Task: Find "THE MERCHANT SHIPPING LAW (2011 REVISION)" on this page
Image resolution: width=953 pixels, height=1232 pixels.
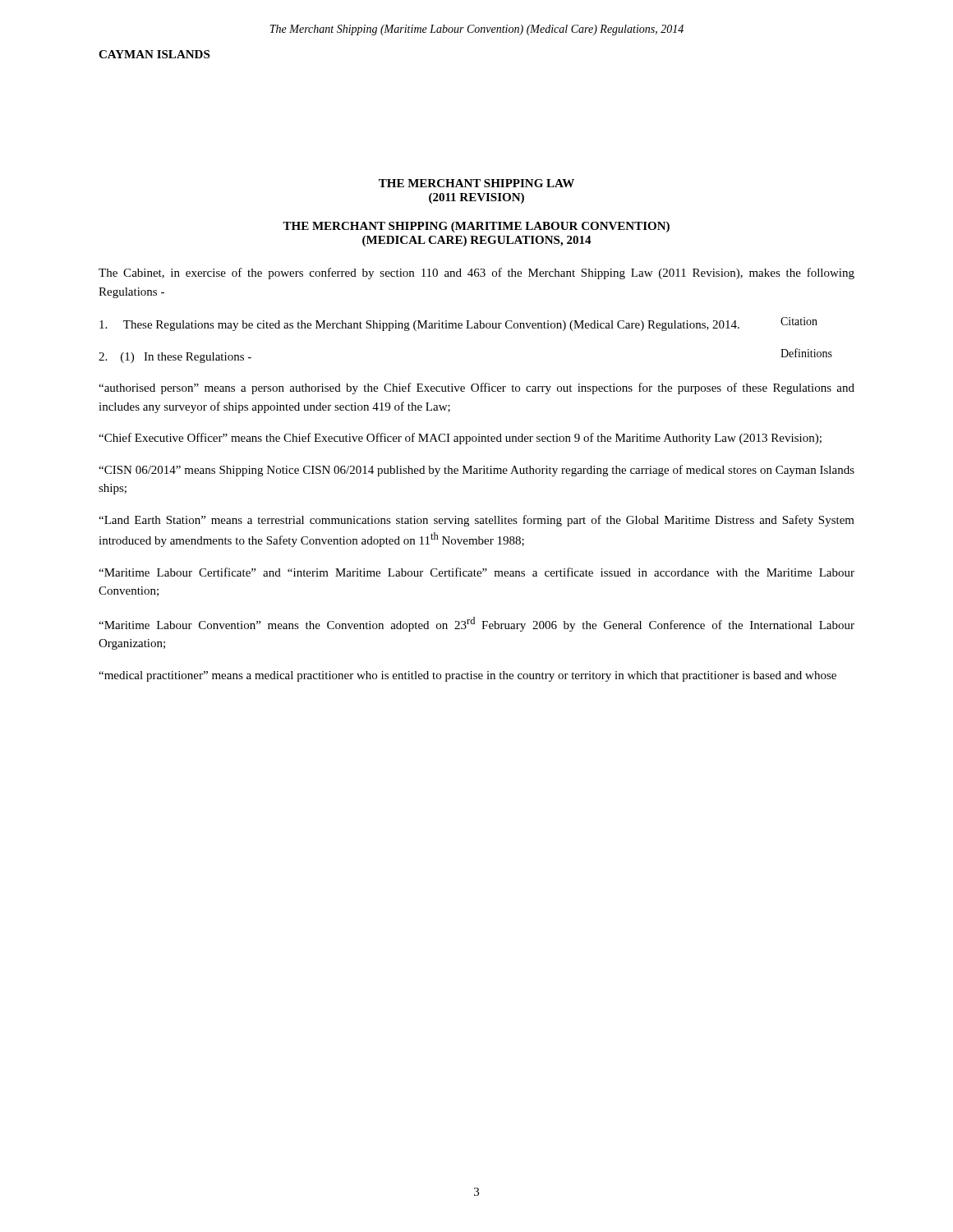Action: point(476,190)
